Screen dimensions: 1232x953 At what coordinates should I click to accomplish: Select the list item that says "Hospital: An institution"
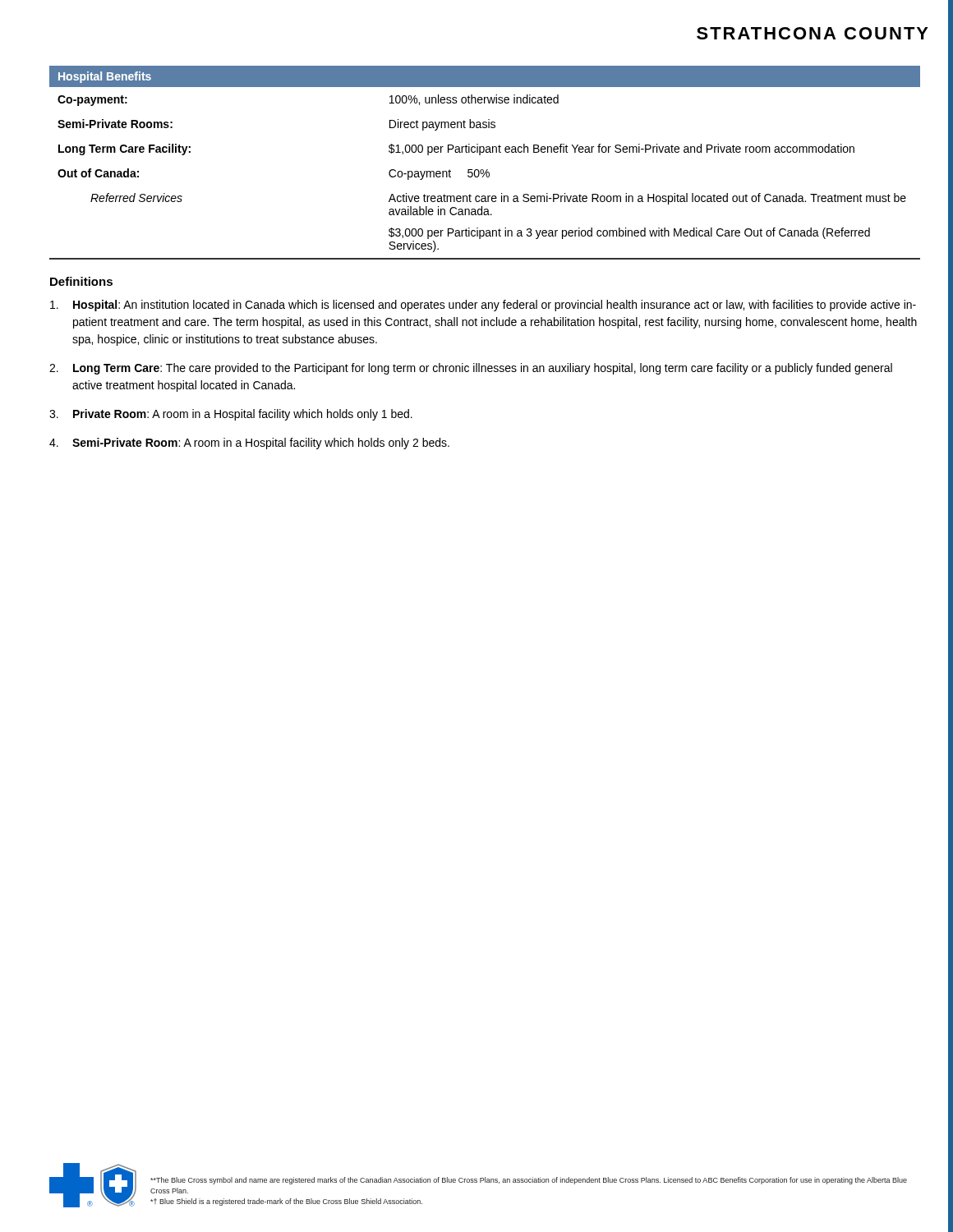[485, 322]
